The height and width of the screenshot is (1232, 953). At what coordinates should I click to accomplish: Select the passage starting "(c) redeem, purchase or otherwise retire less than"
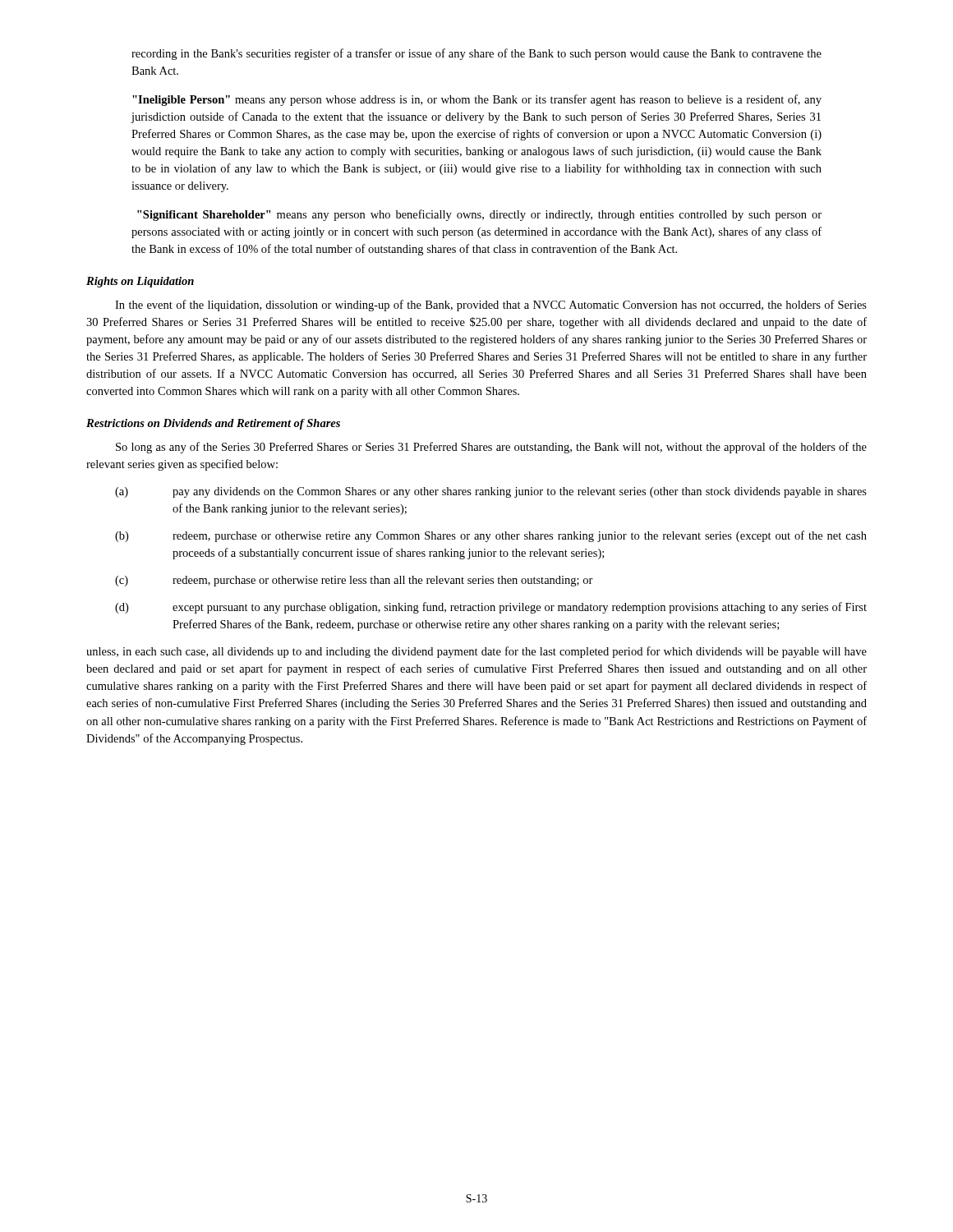476,581
